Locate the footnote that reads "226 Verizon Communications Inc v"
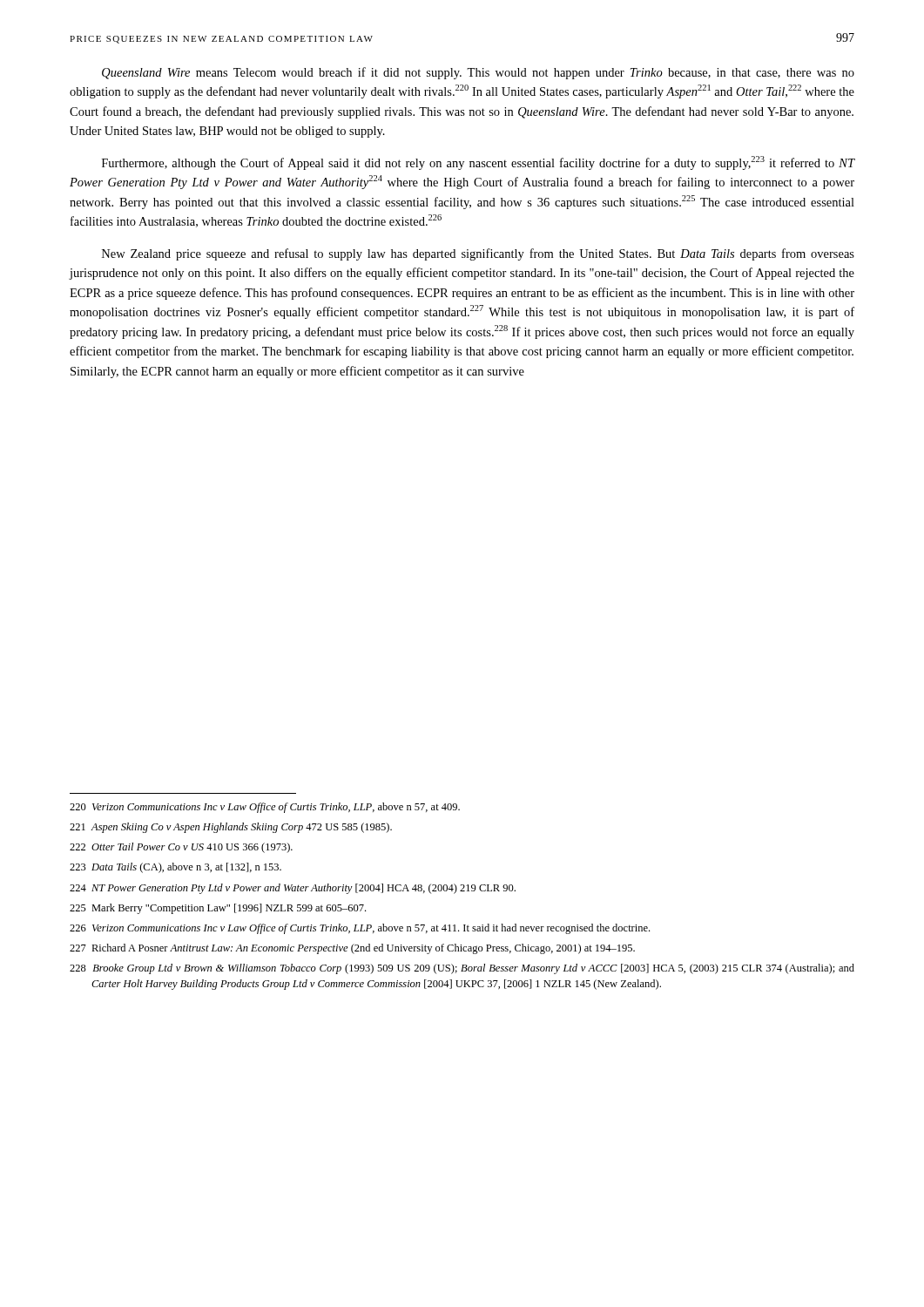This screenshot has height=1307, width=924. [x=360, y=928]
